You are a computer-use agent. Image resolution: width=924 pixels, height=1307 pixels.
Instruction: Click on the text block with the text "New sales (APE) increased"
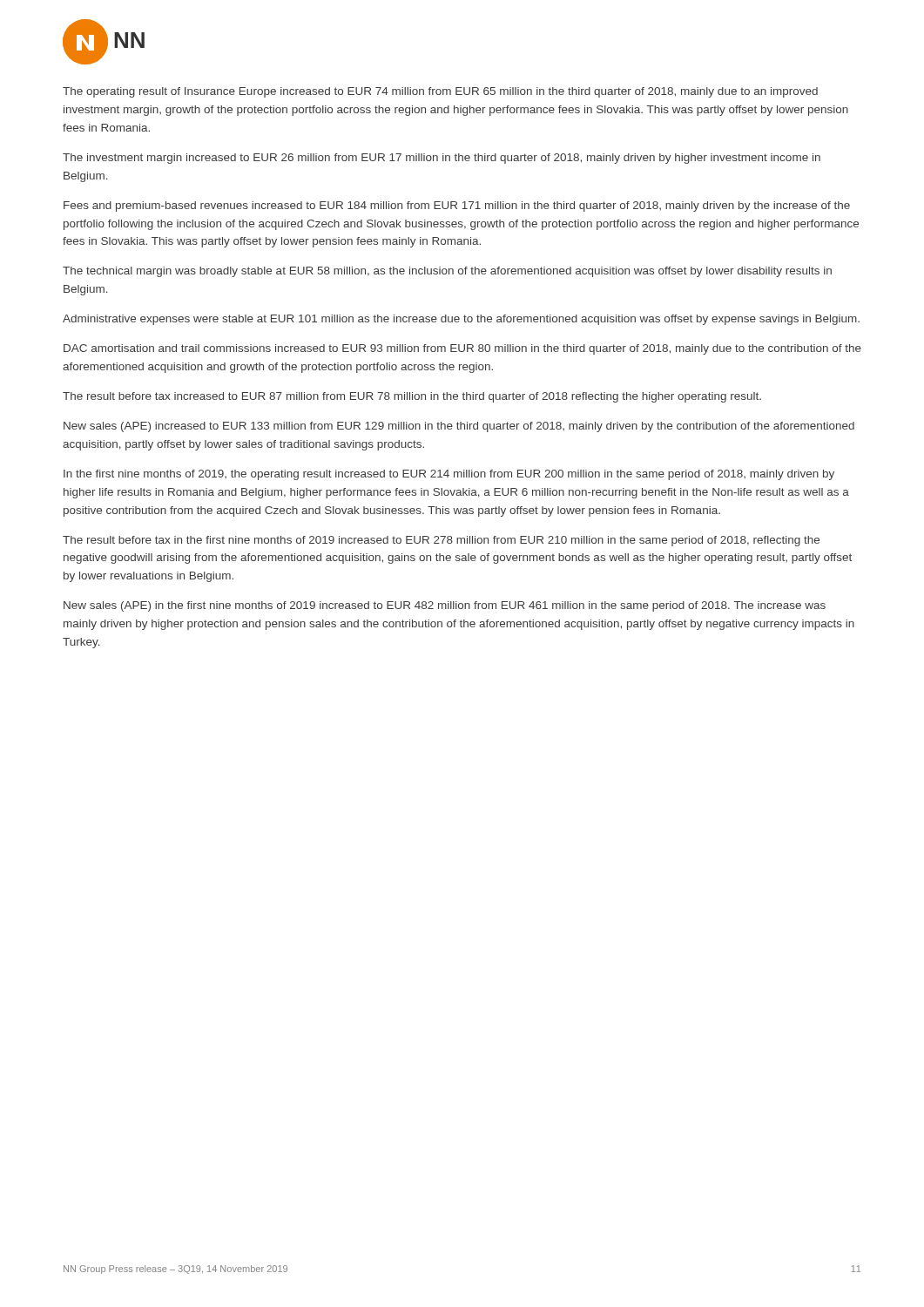point(462,436)
